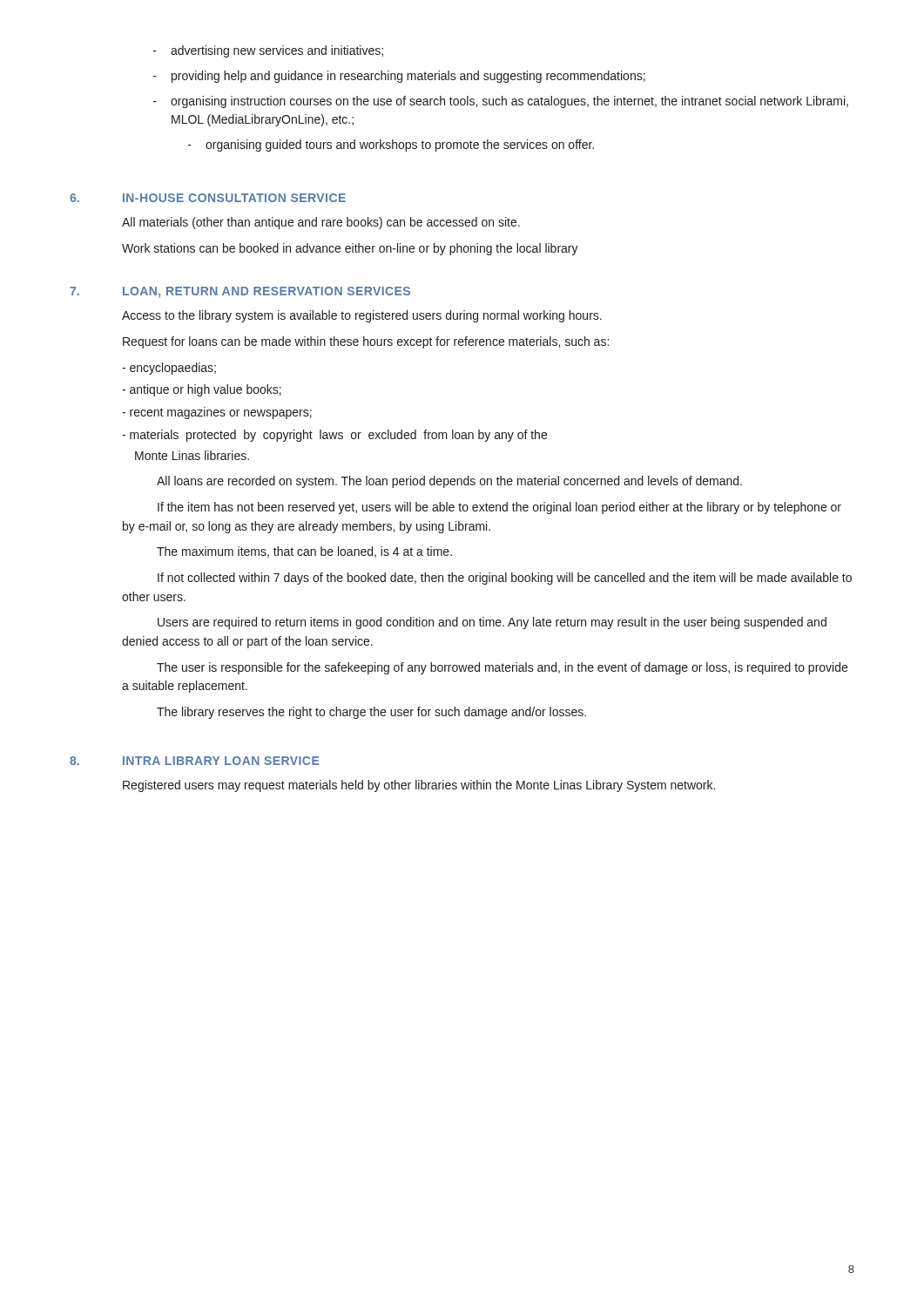
Task: Select the list item that says "antique or high"
Action: [x=202, y=390]
